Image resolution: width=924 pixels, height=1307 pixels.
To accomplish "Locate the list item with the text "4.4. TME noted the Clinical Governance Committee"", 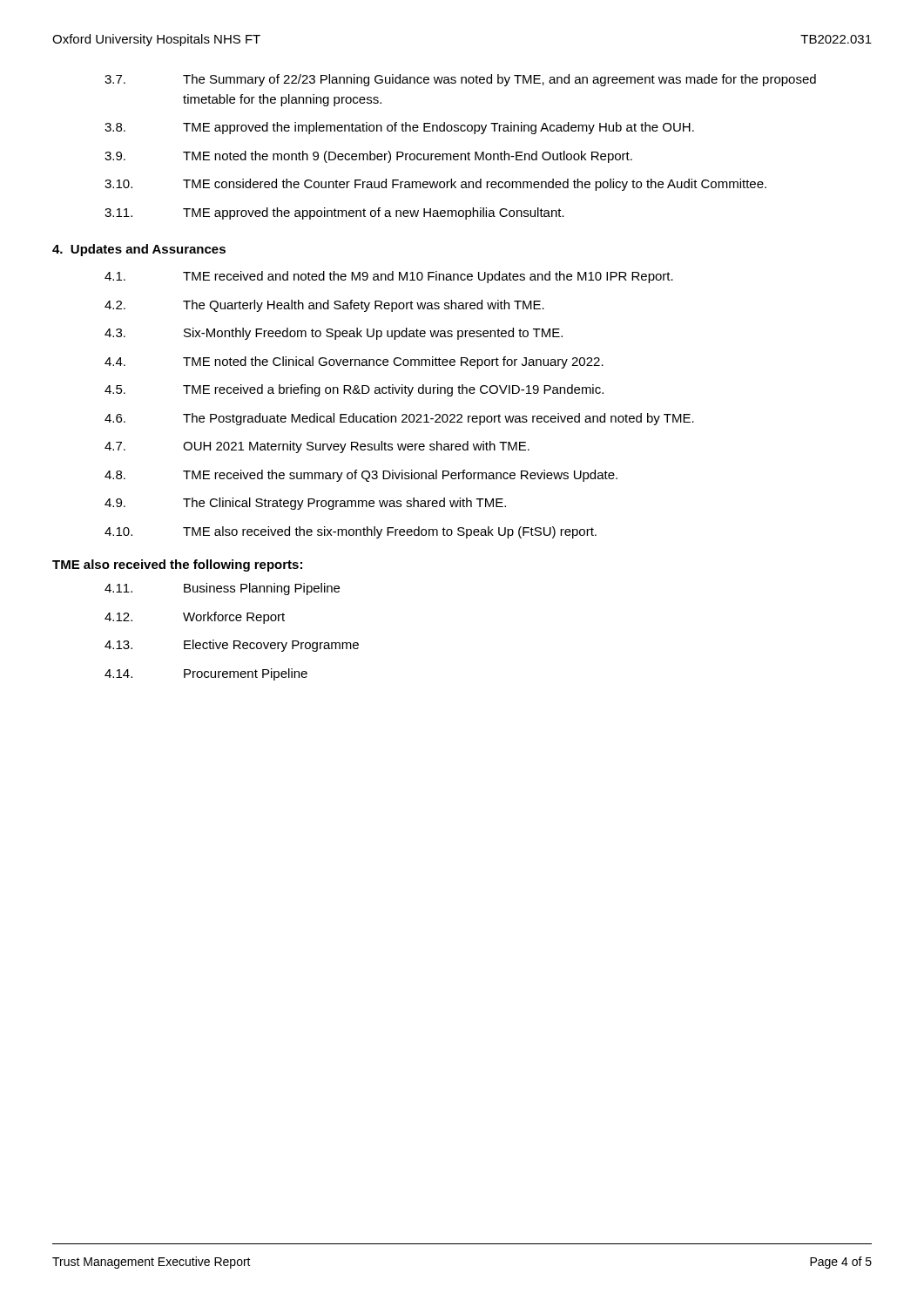I will tap(462, 361).
